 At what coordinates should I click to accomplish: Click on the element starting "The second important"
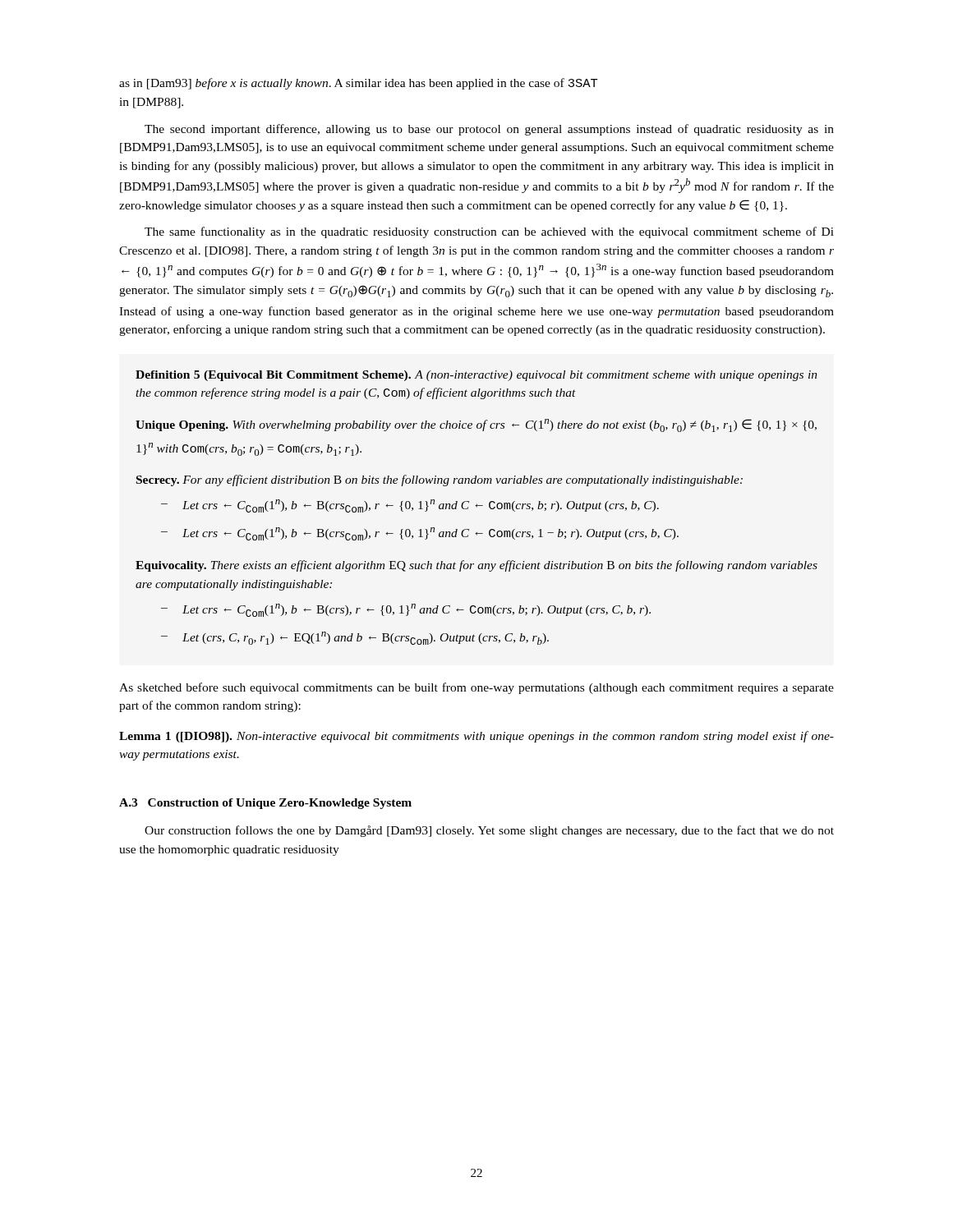click(476, 167)
